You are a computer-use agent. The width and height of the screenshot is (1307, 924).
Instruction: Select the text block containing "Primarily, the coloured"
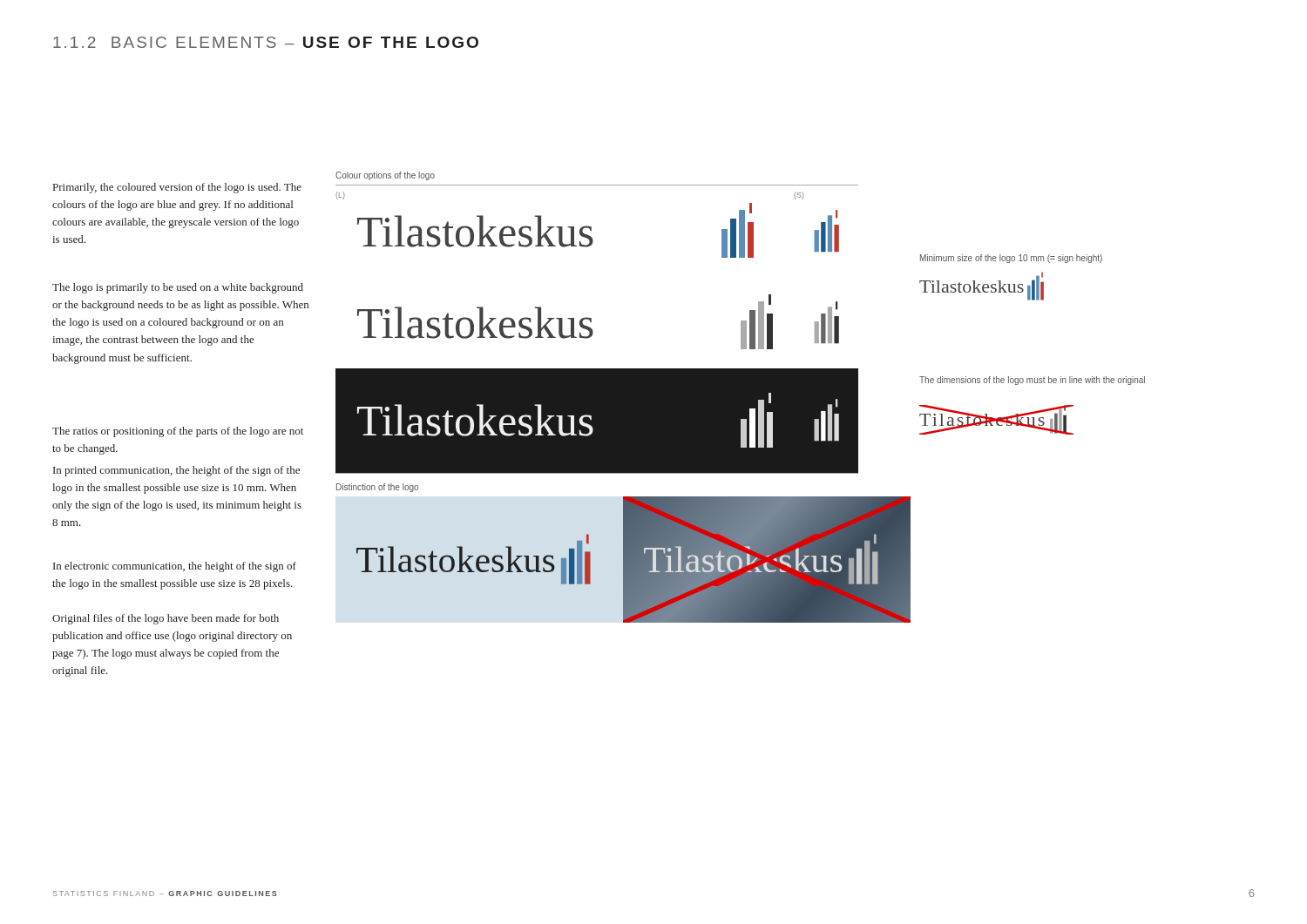[x=177, y=213]
